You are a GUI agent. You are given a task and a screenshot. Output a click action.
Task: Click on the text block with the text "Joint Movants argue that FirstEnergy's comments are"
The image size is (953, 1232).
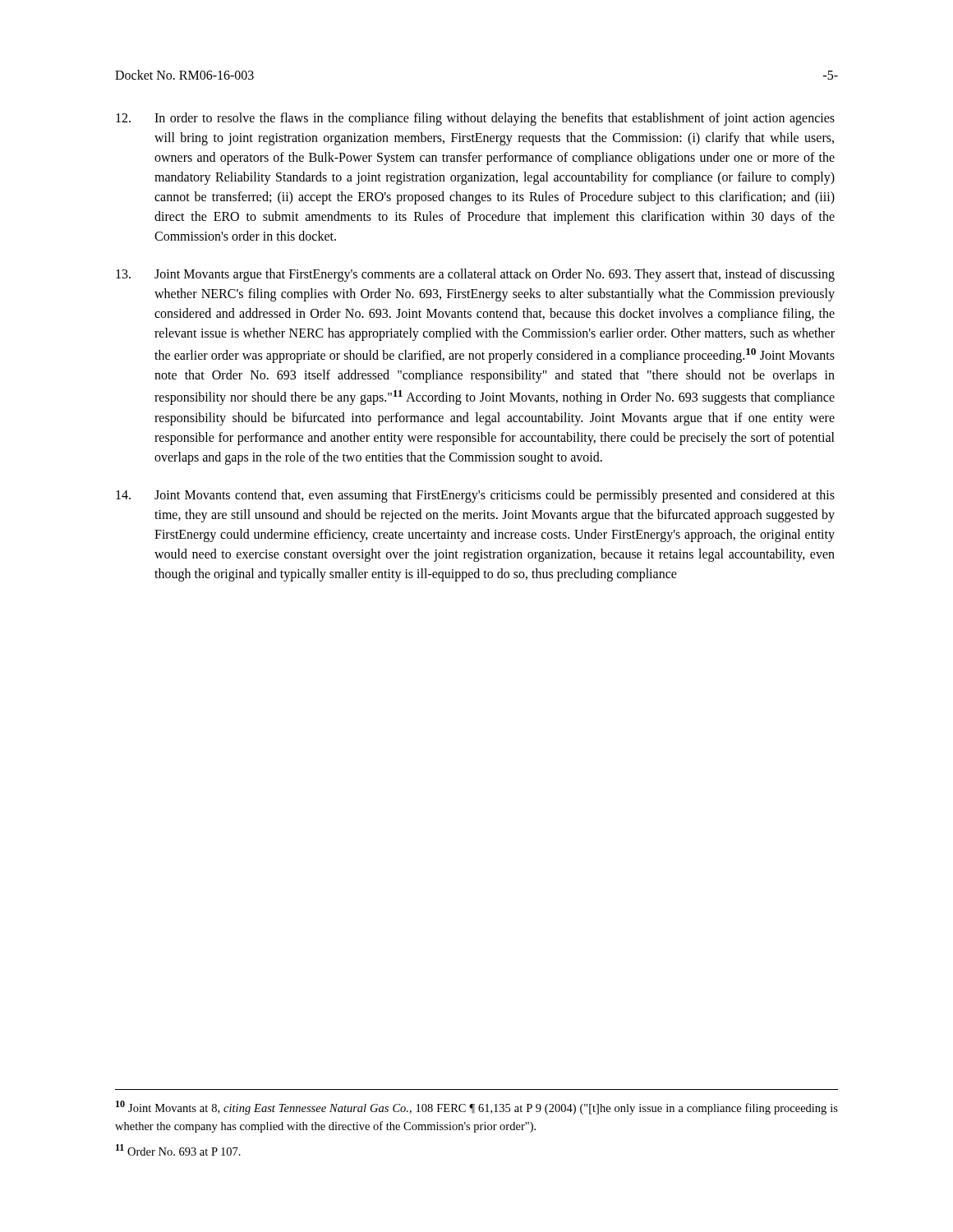475,366
